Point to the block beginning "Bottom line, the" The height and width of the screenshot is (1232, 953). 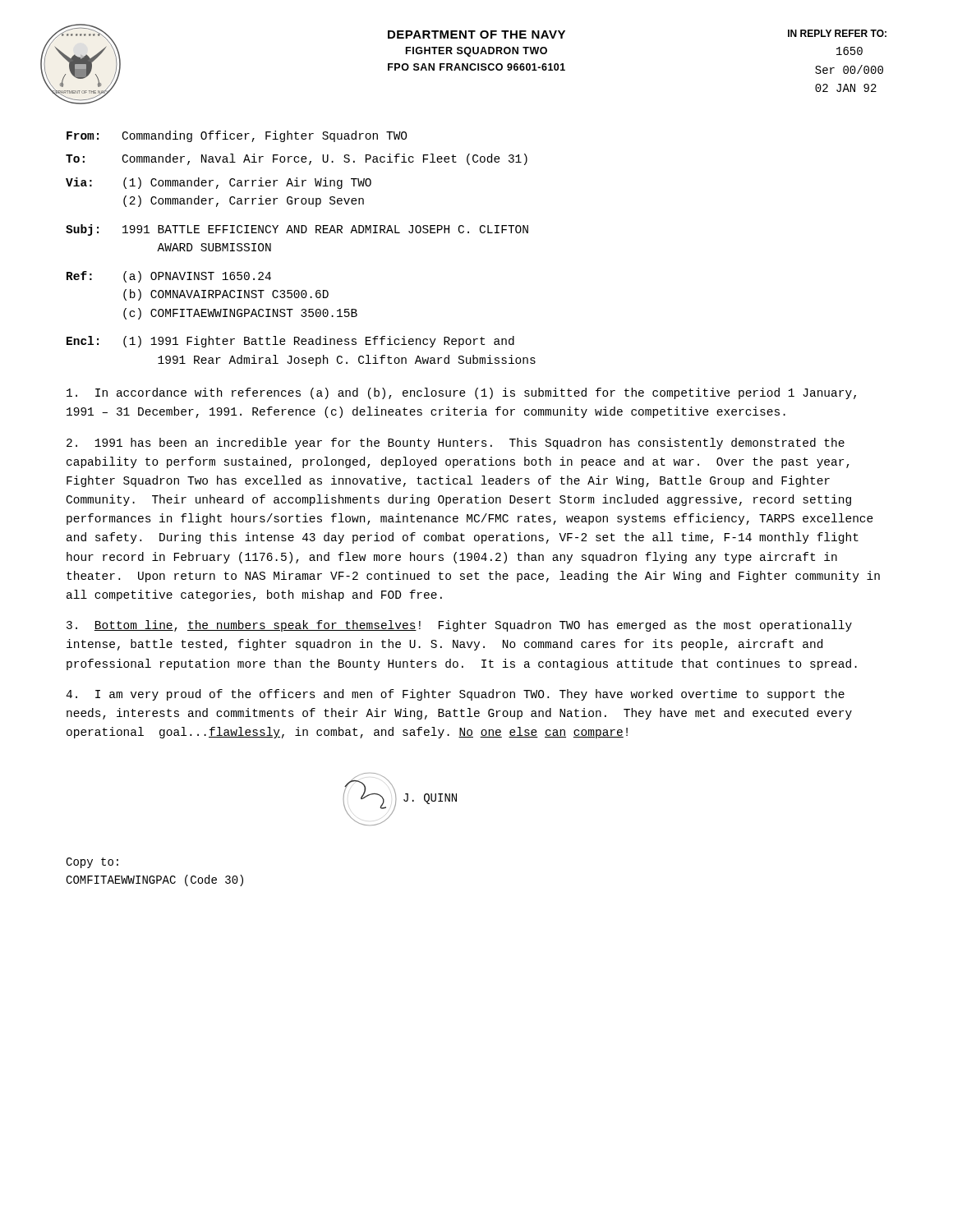click(462, 645)
